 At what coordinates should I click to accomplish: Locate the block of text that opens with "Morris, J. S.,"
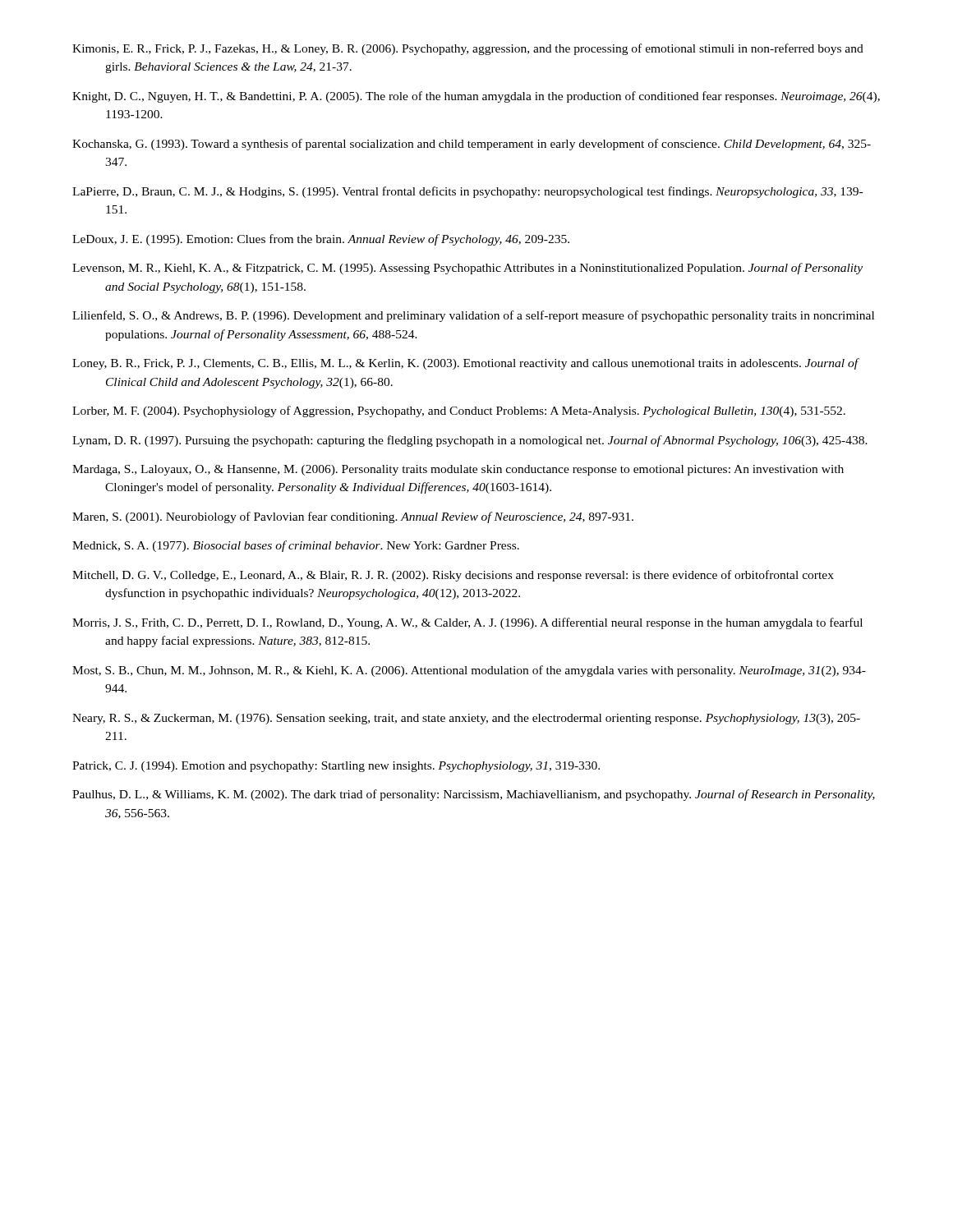point(468,631)
